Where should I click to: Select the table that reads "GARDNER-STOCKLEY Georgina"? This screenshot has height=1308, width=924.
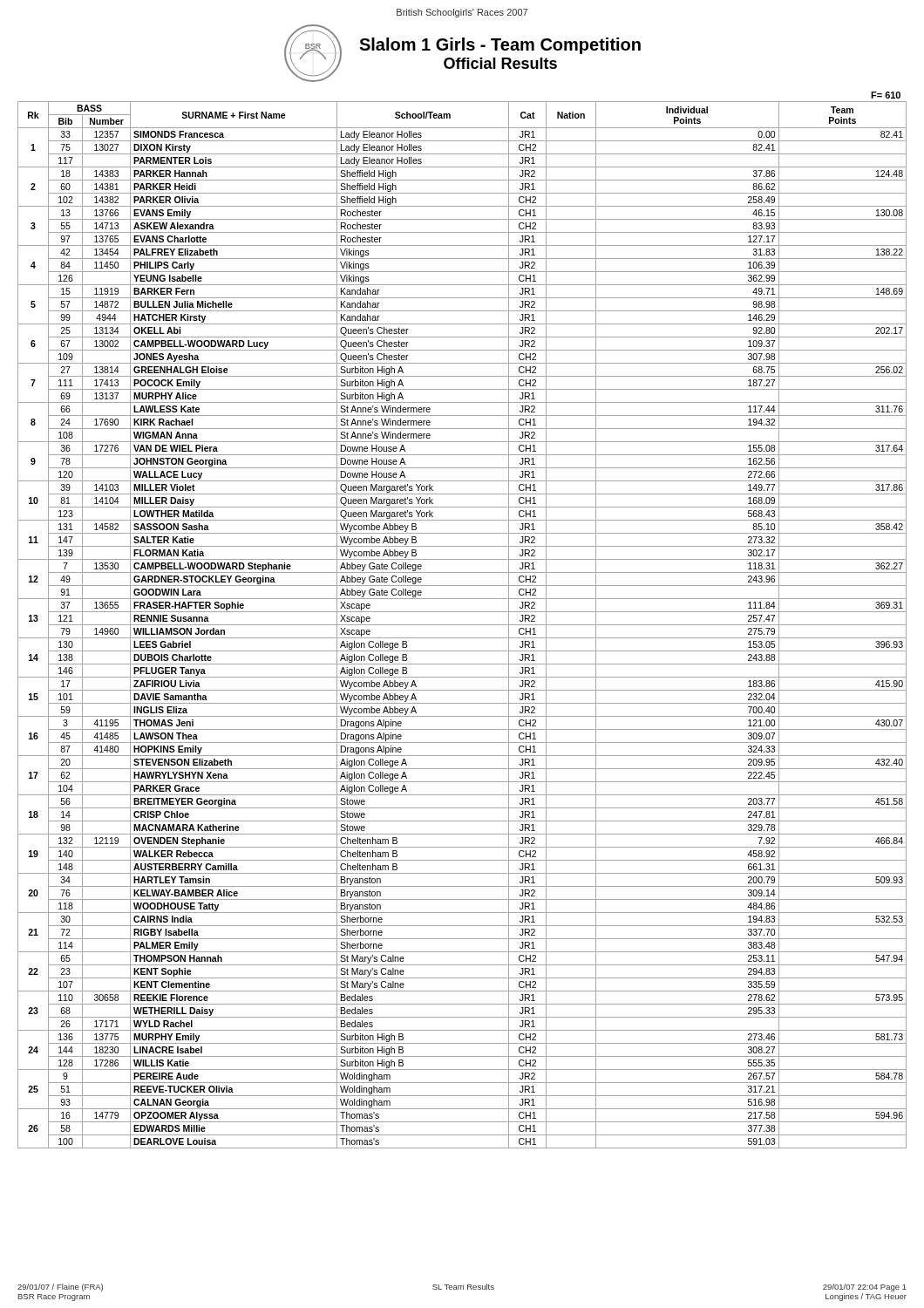[x=462, y=619]
